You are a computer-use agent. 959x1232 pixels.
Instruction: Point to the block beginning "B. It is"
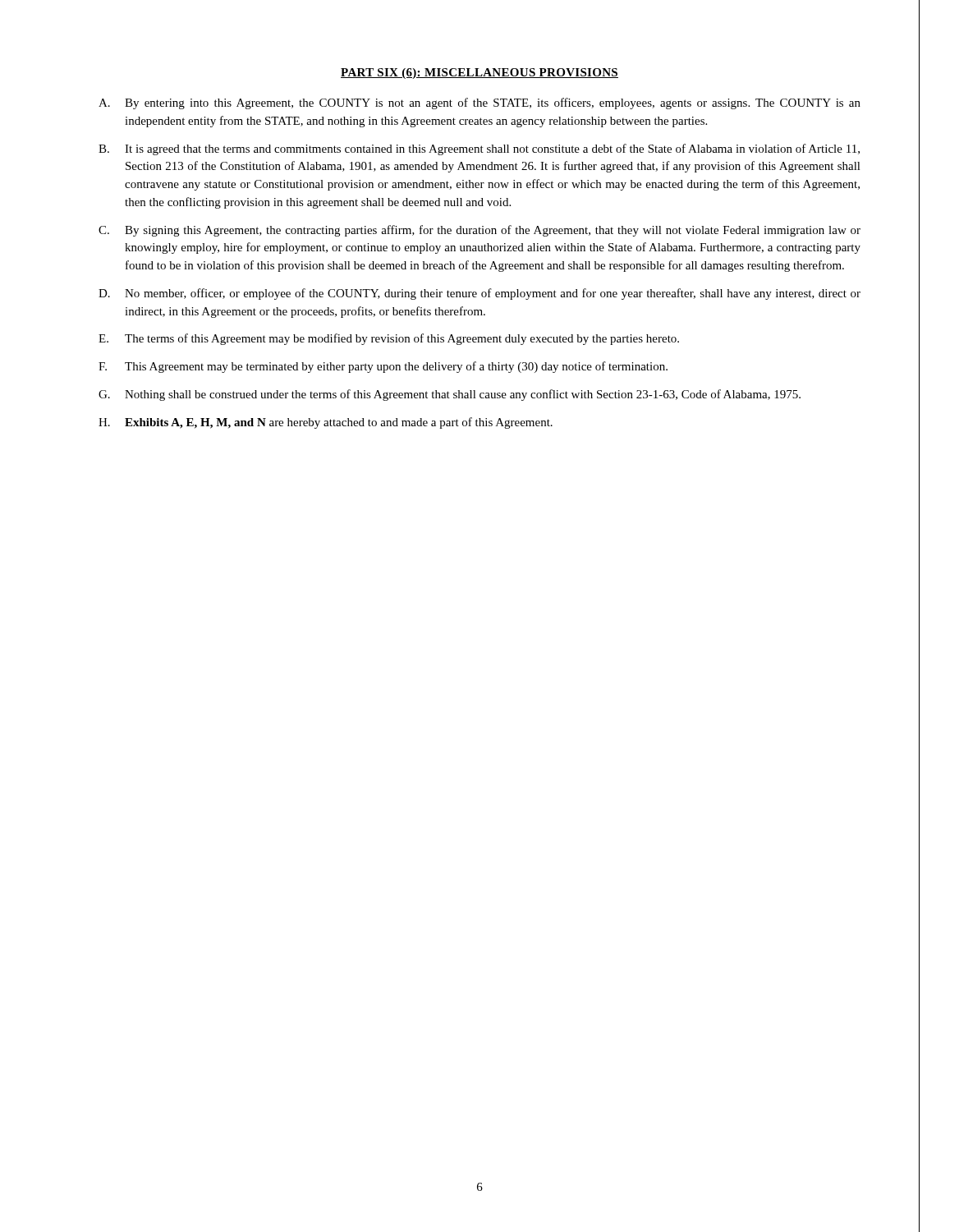[480, 176]
